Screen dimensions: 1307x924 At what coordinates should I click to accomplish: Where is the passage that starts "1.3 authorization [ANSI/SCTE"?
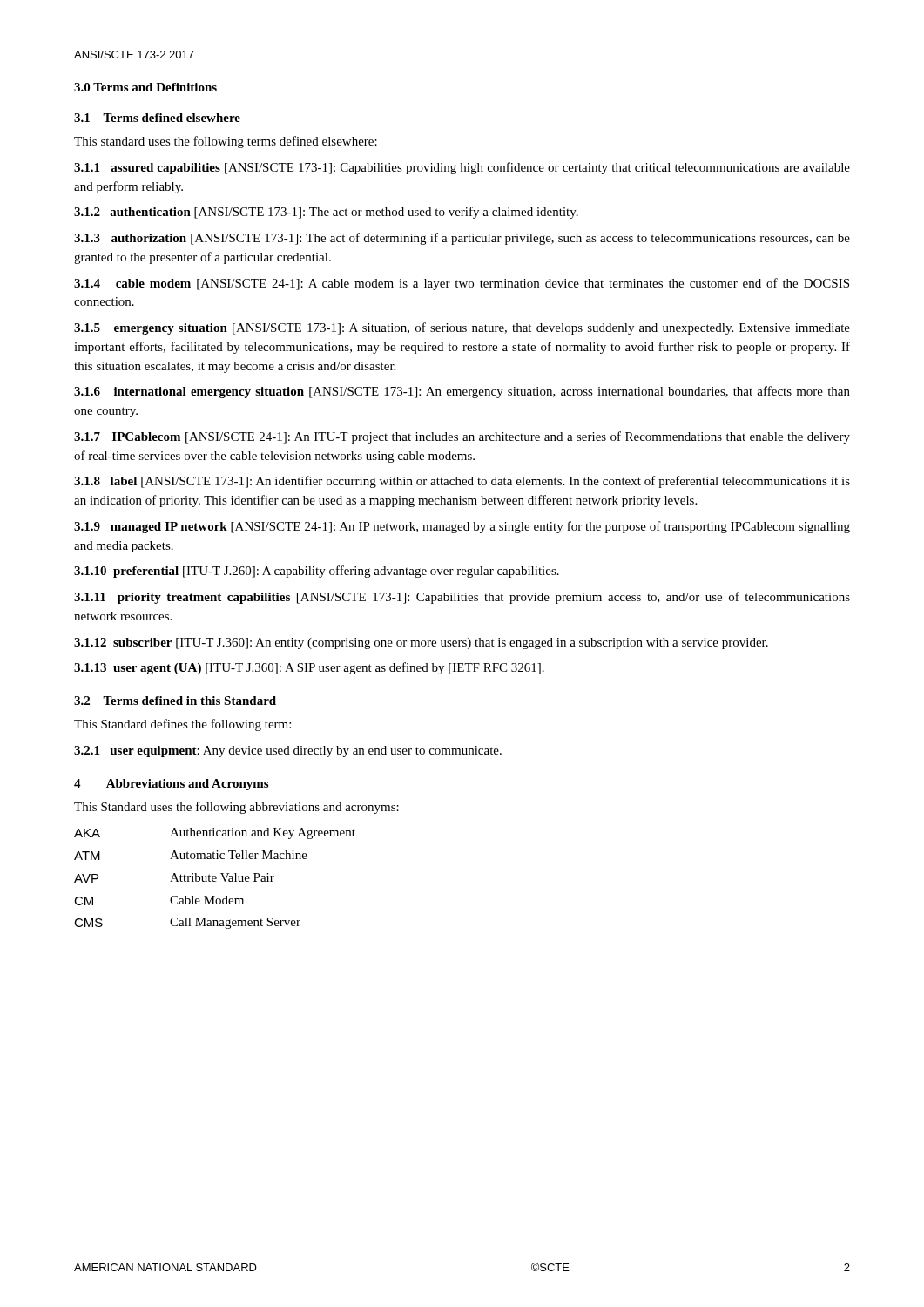coord(462,247)
